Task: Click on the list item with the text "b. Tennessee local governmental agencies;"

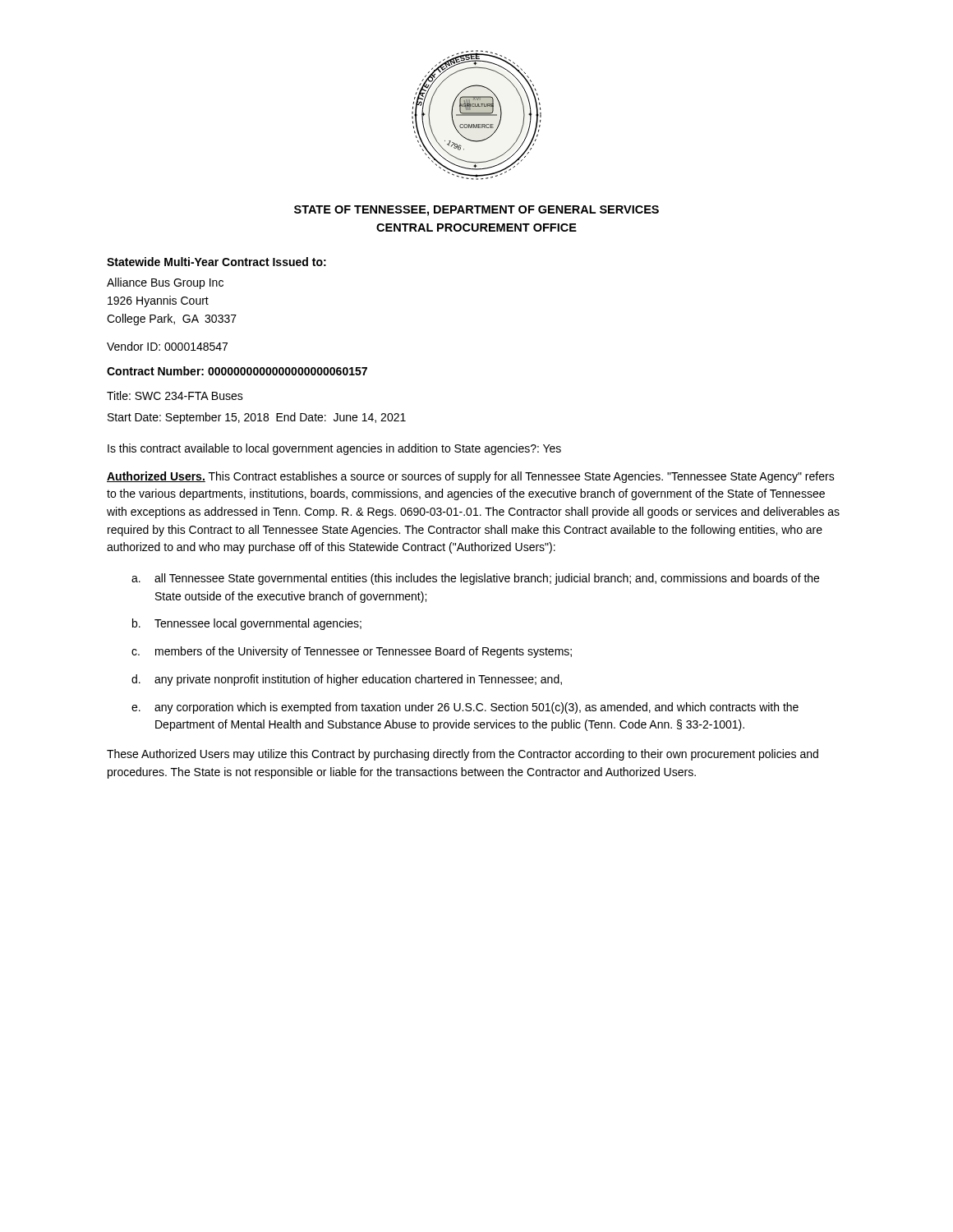Action: (x=247, y=624)
